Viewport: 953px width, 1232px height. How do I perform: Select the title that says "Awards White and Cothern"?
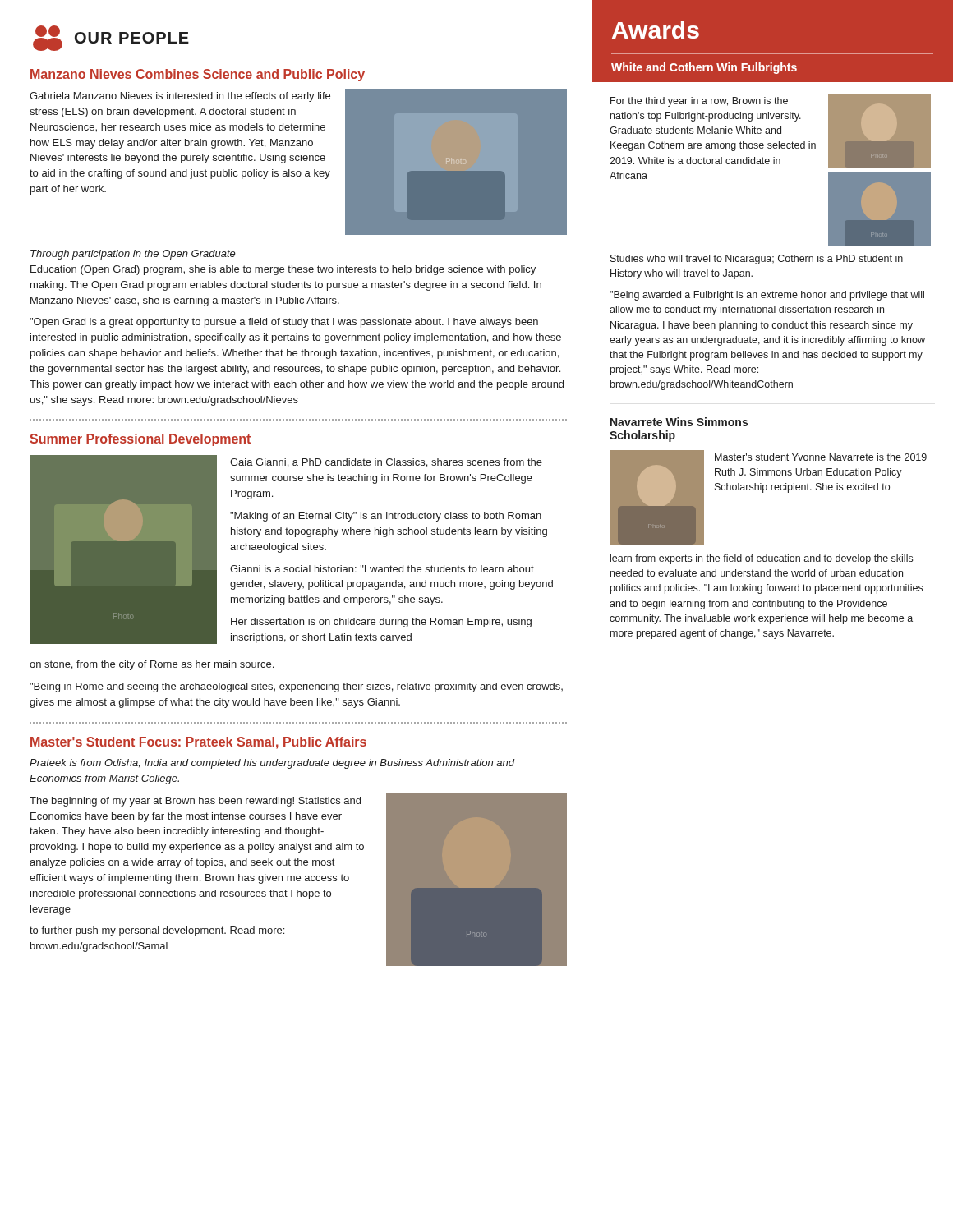pyautogui.click(x=772, y=45)
